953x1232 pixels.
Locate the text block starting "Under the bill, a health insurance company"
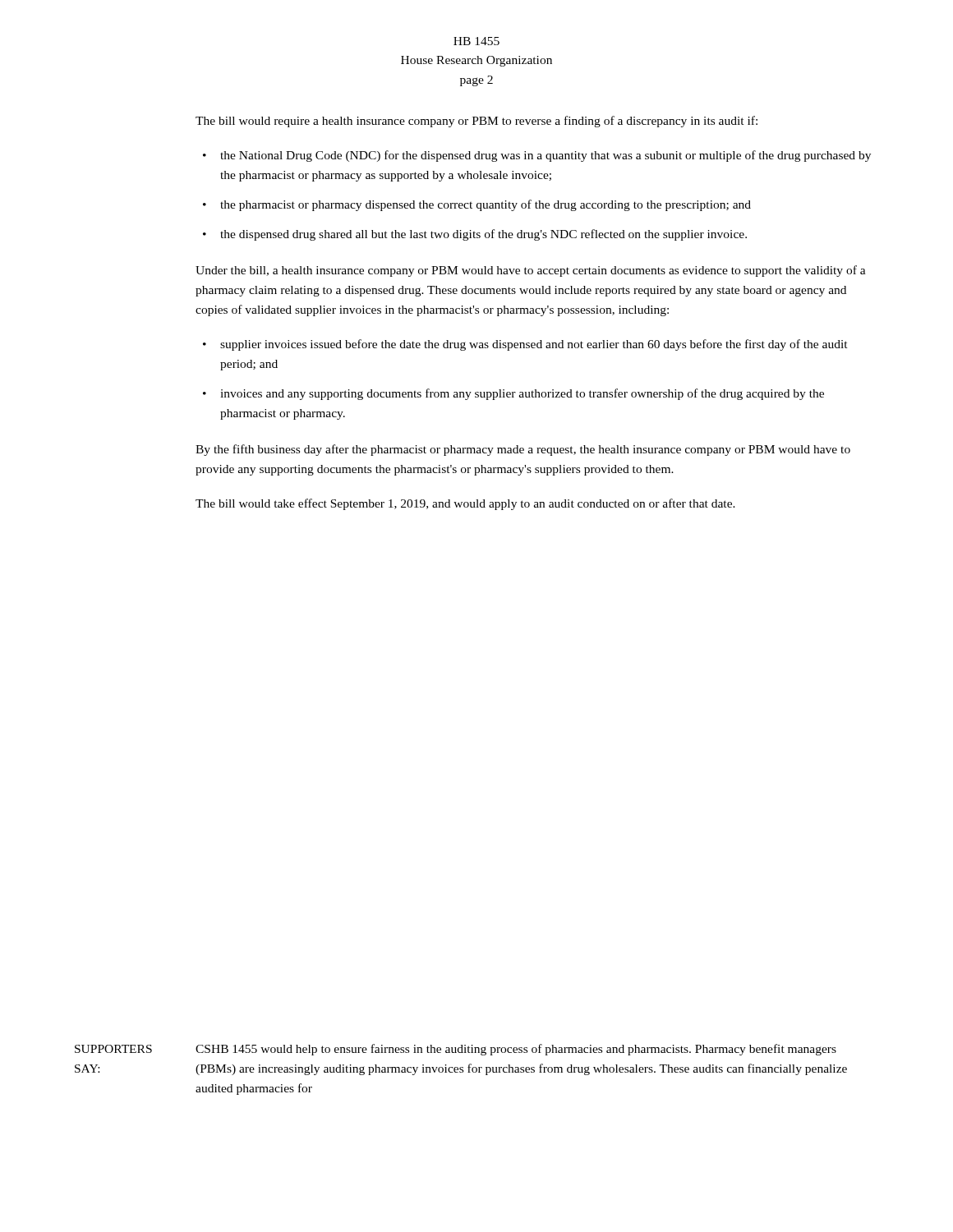tap(531, 290)
